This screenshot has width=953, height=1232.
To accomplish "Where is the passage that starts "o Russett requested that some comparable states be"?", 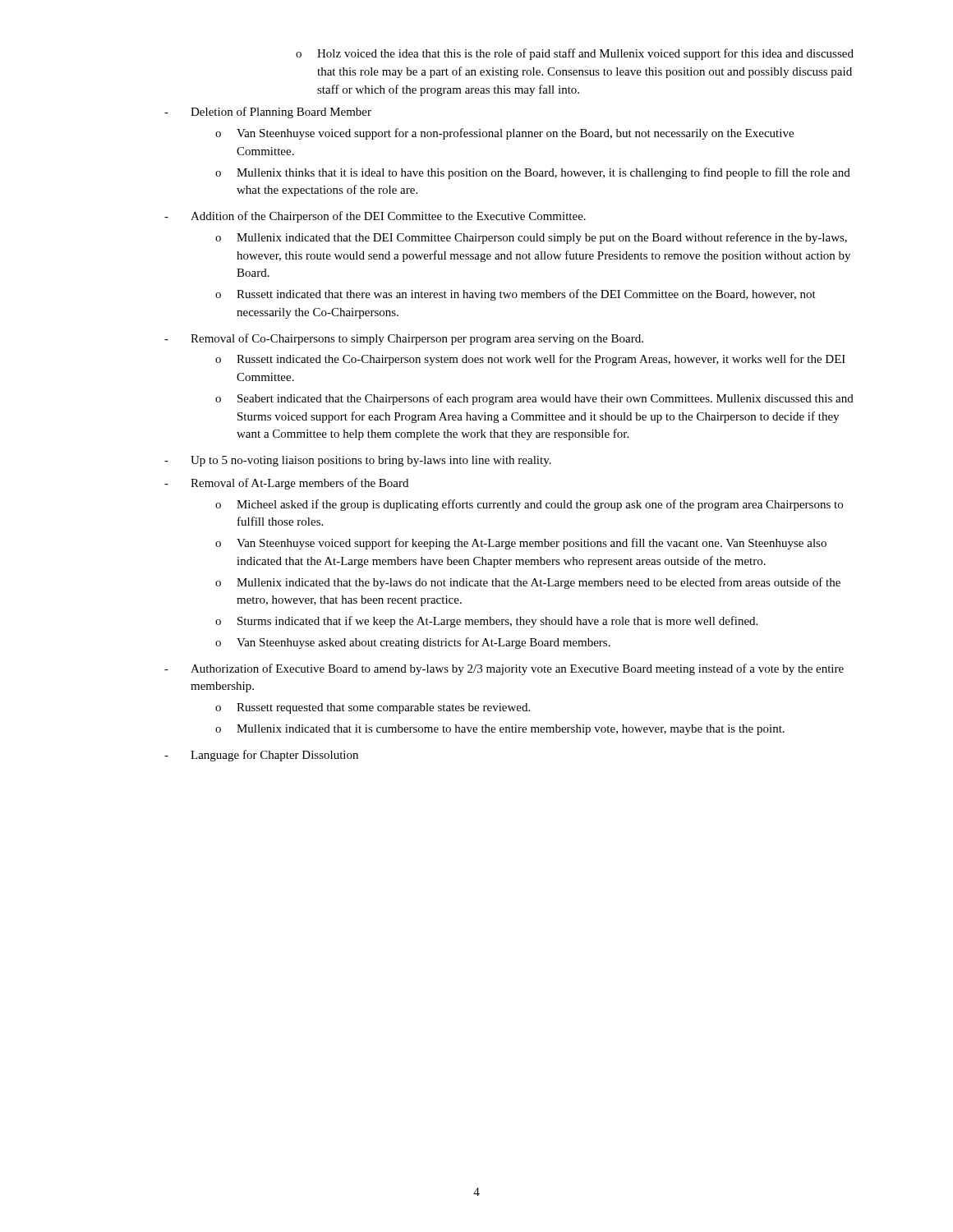I will 535,708.
